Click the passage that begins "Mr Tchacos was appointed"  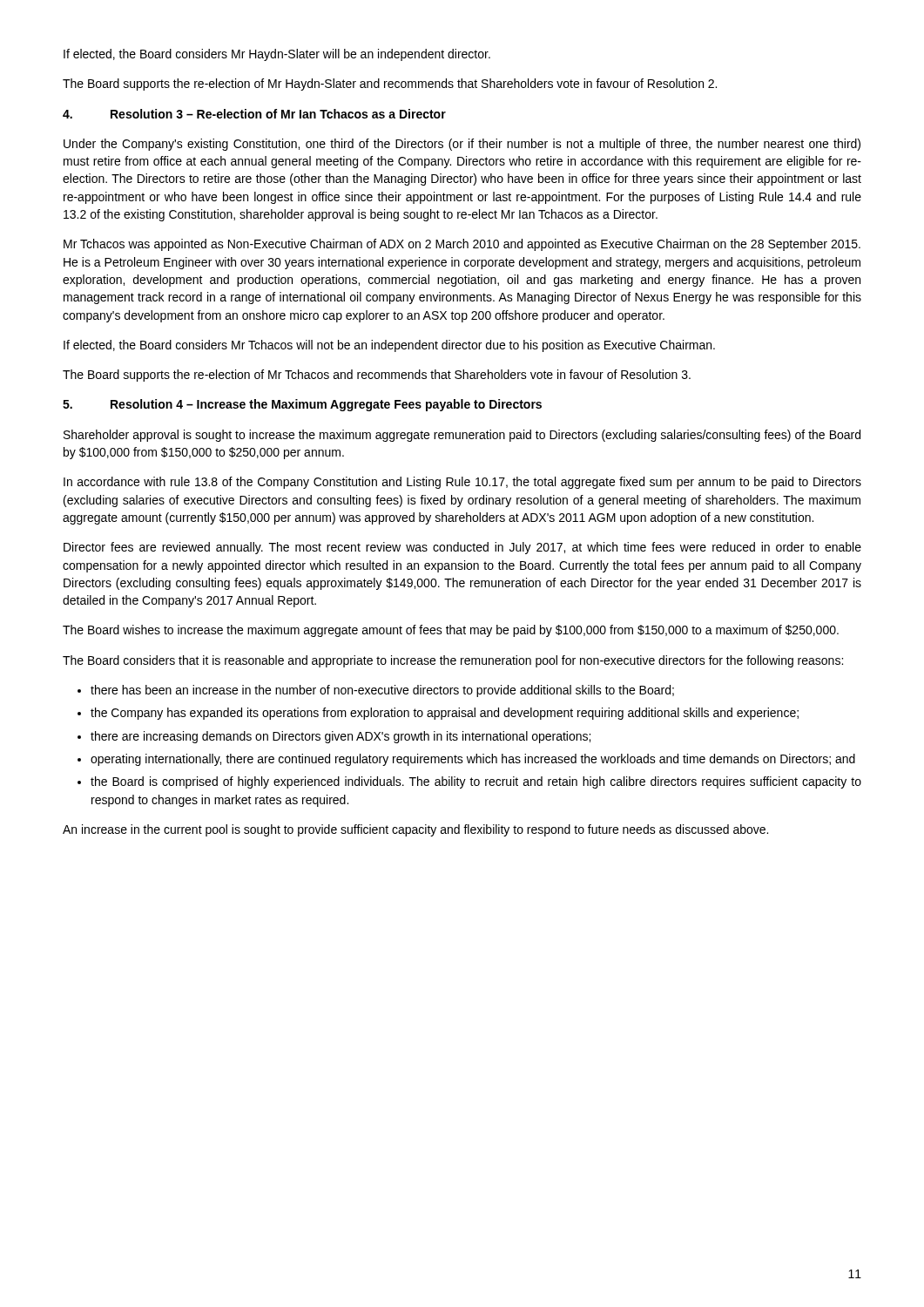click(x=462, y=280)
